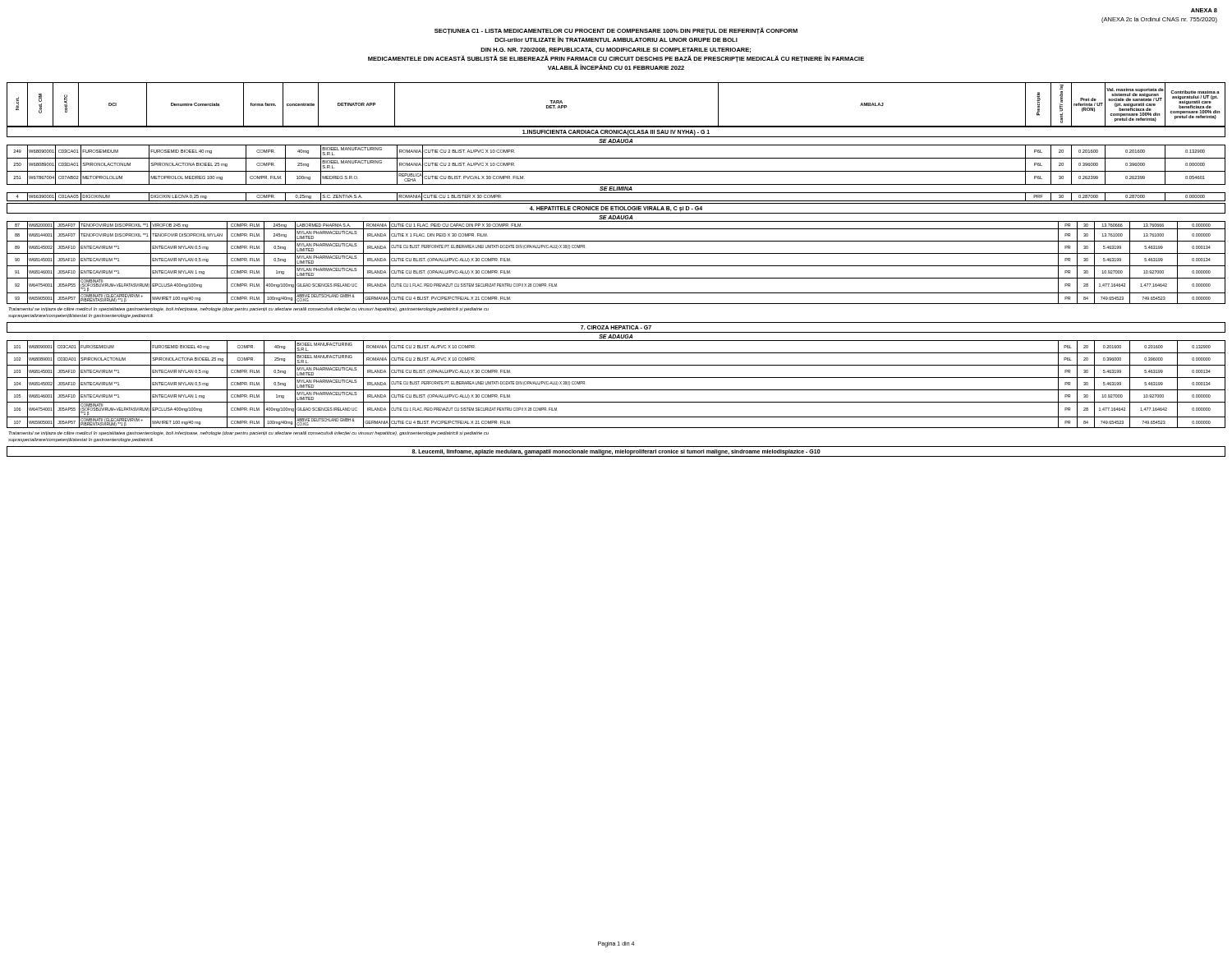Click the title that begins "SECȚIUNEA C1 - LISTA MEDICAMENTELOR CU PROCENT DE"

[x=616, y=49]
